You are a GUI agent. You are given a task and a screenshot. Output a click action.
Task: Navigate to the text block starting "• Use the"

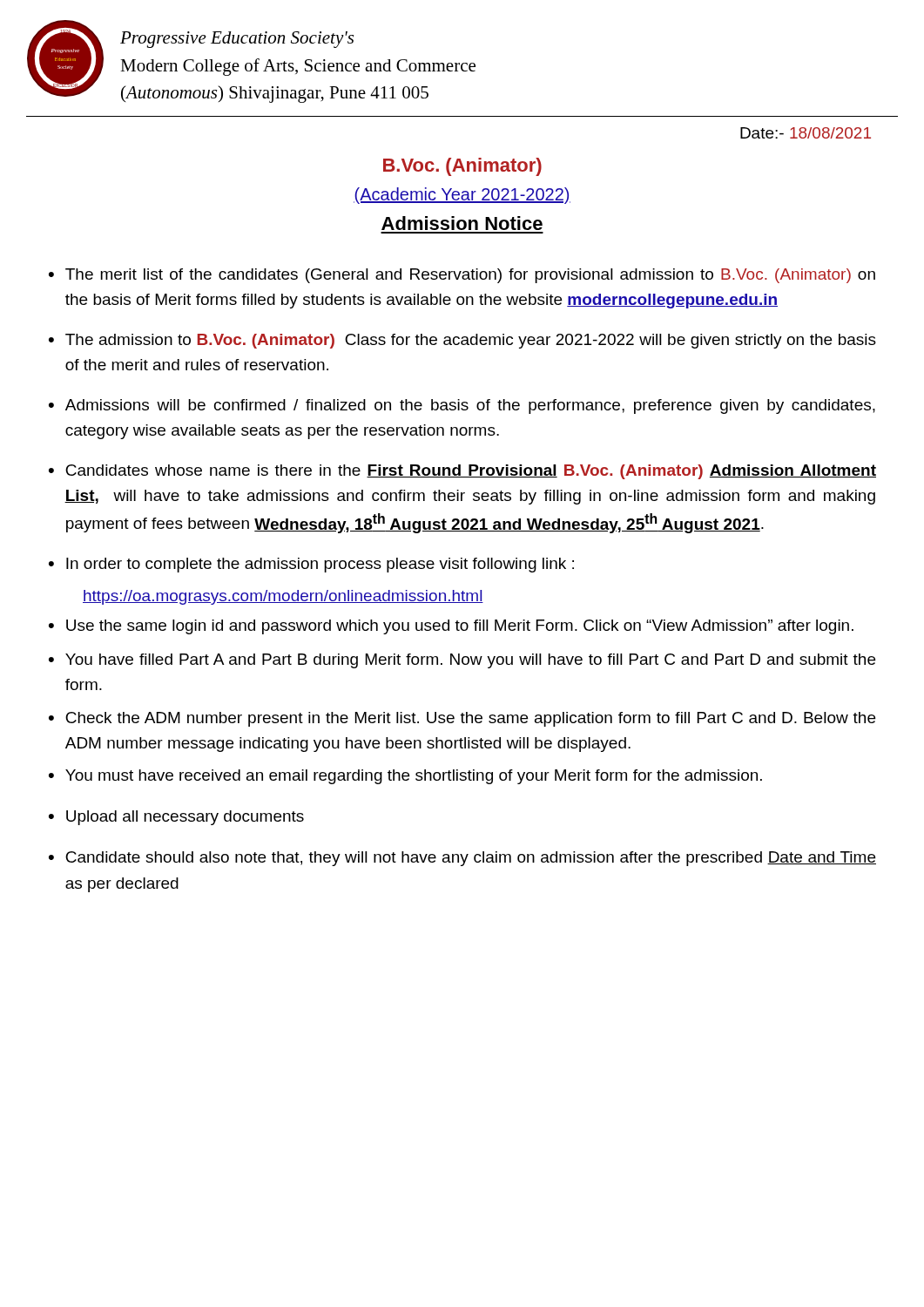(x=462, y=626)
